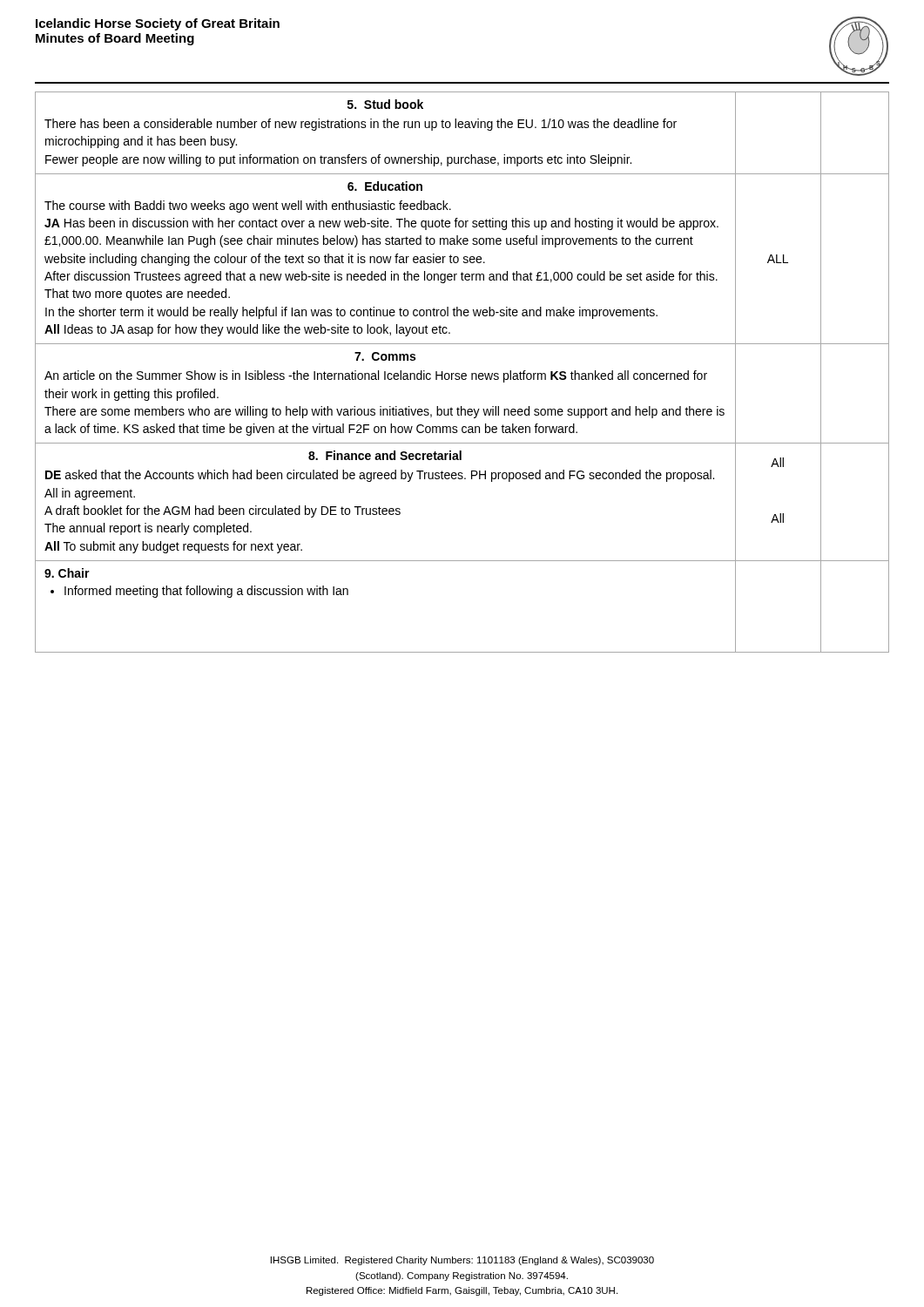Select the section header containing "5. Stud book"
This screenshot has width=924, height=1307.
[385, 105]
